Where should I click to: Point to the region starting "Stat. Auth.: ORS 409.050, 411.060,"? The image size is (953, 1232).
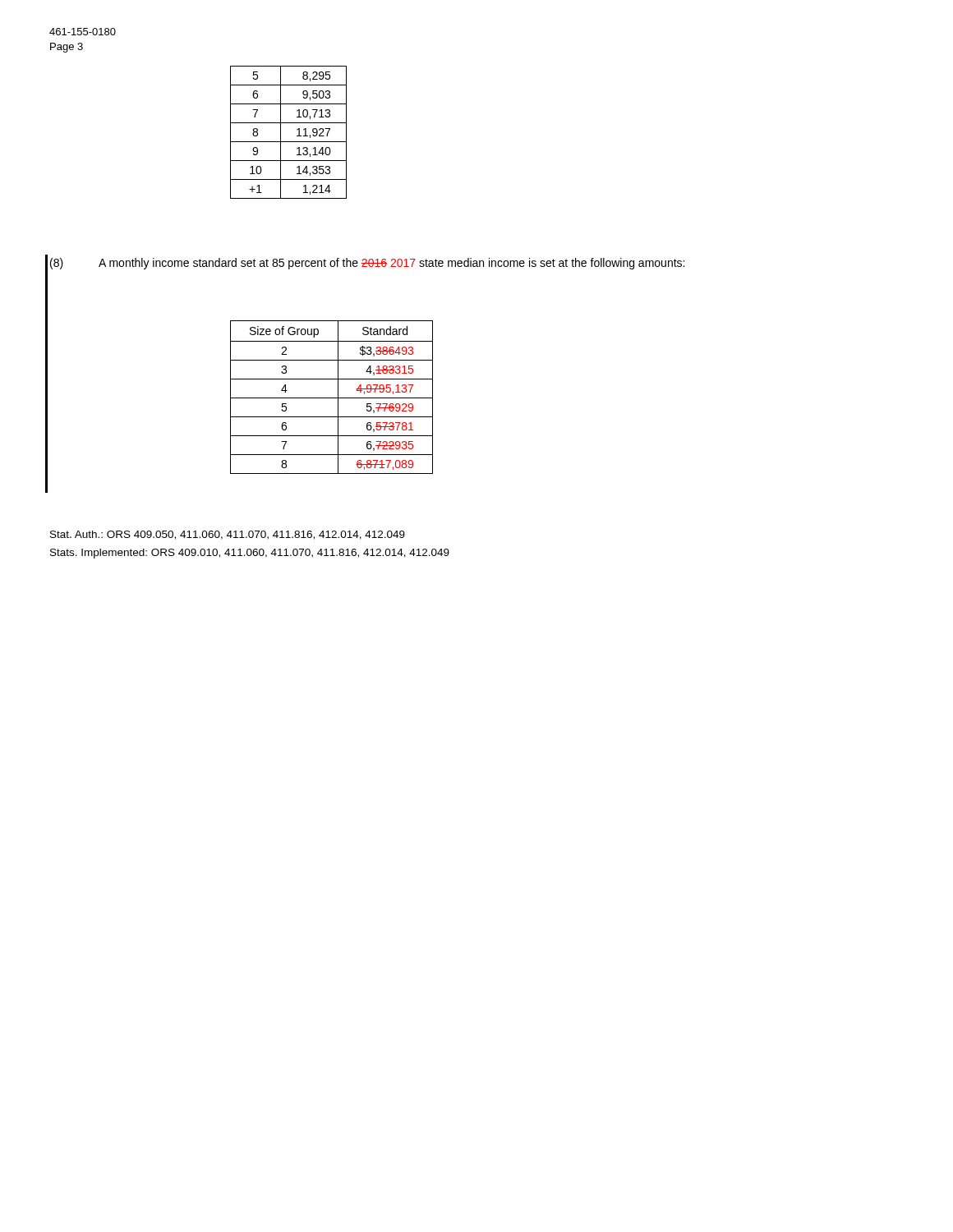[x=249, y=543]
